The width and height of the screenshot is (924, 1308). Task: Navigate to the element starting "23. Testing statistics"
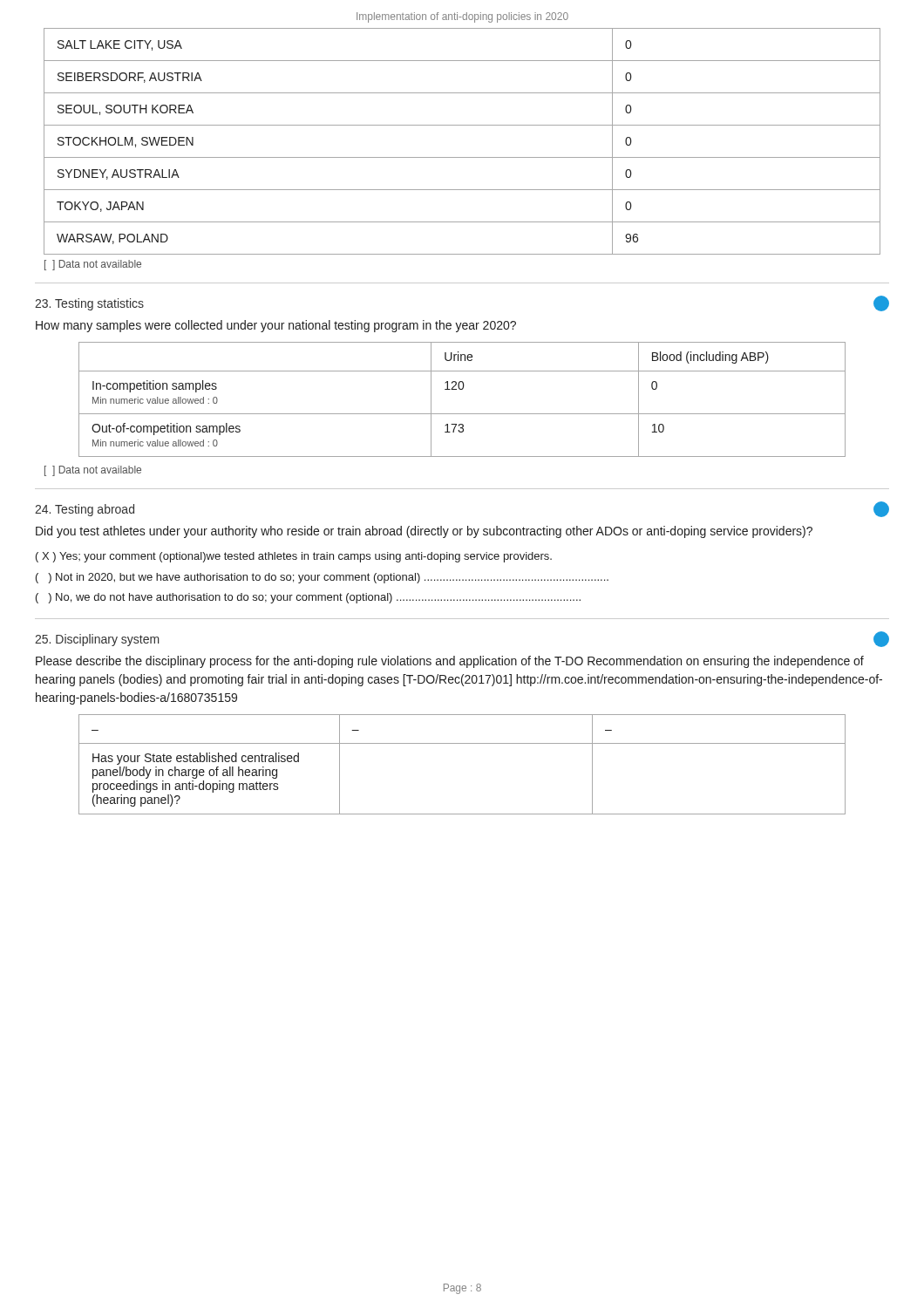89,303
